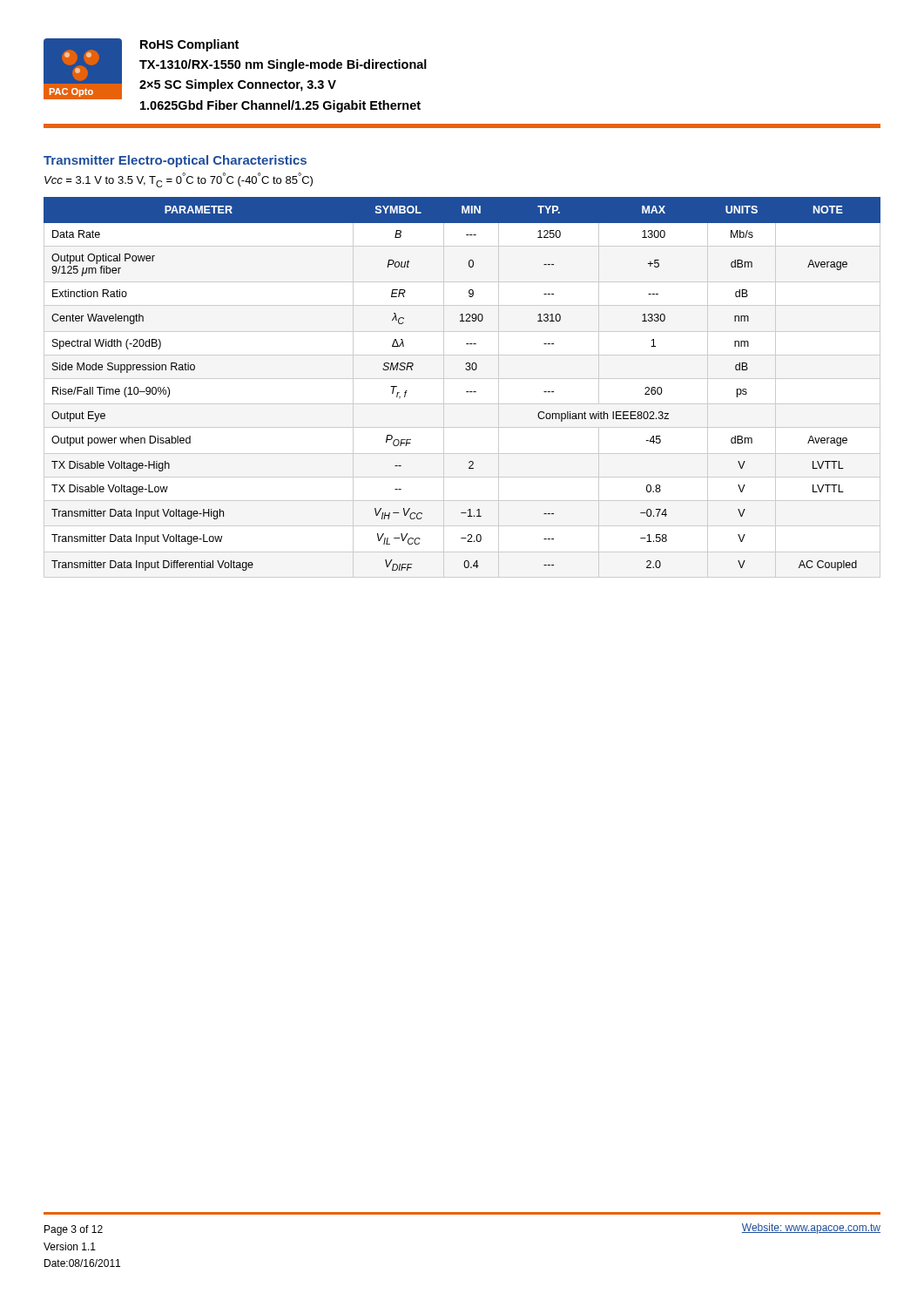Select the table

tap(462, 387)
